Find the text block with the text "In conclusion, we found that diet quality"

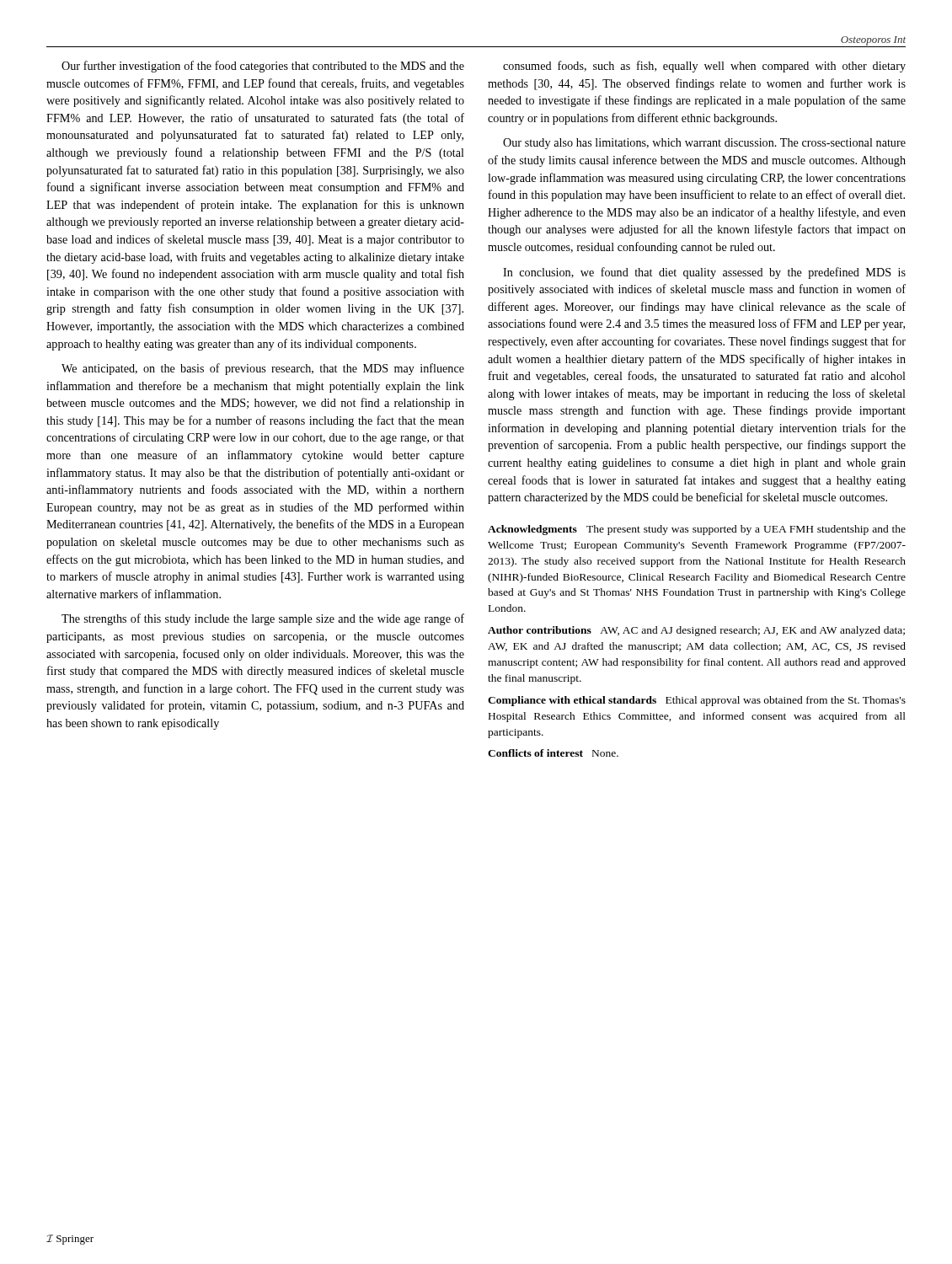click(x=697, y=385)
